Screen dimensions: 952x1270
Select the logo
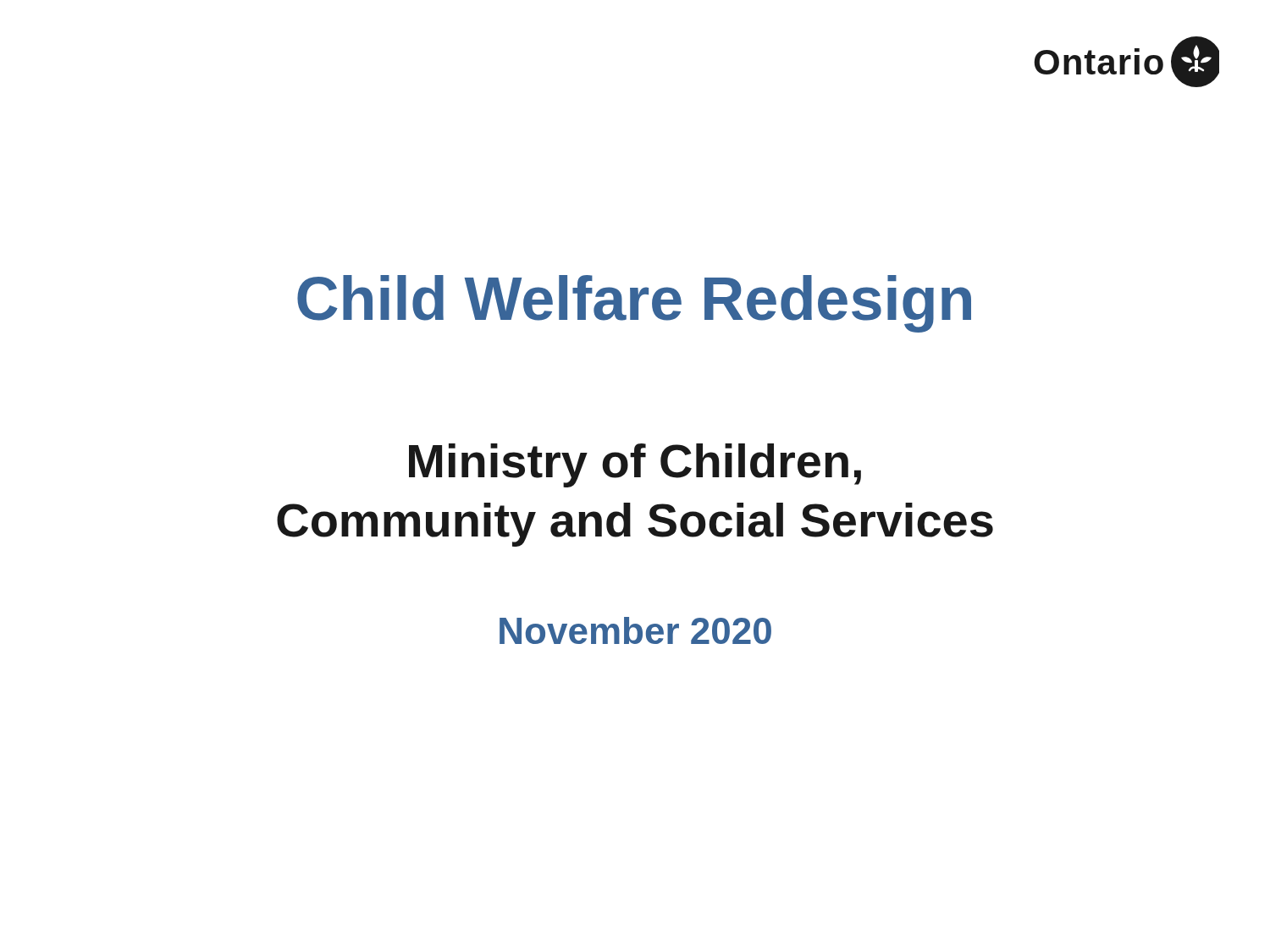(x=1126, y=62)
